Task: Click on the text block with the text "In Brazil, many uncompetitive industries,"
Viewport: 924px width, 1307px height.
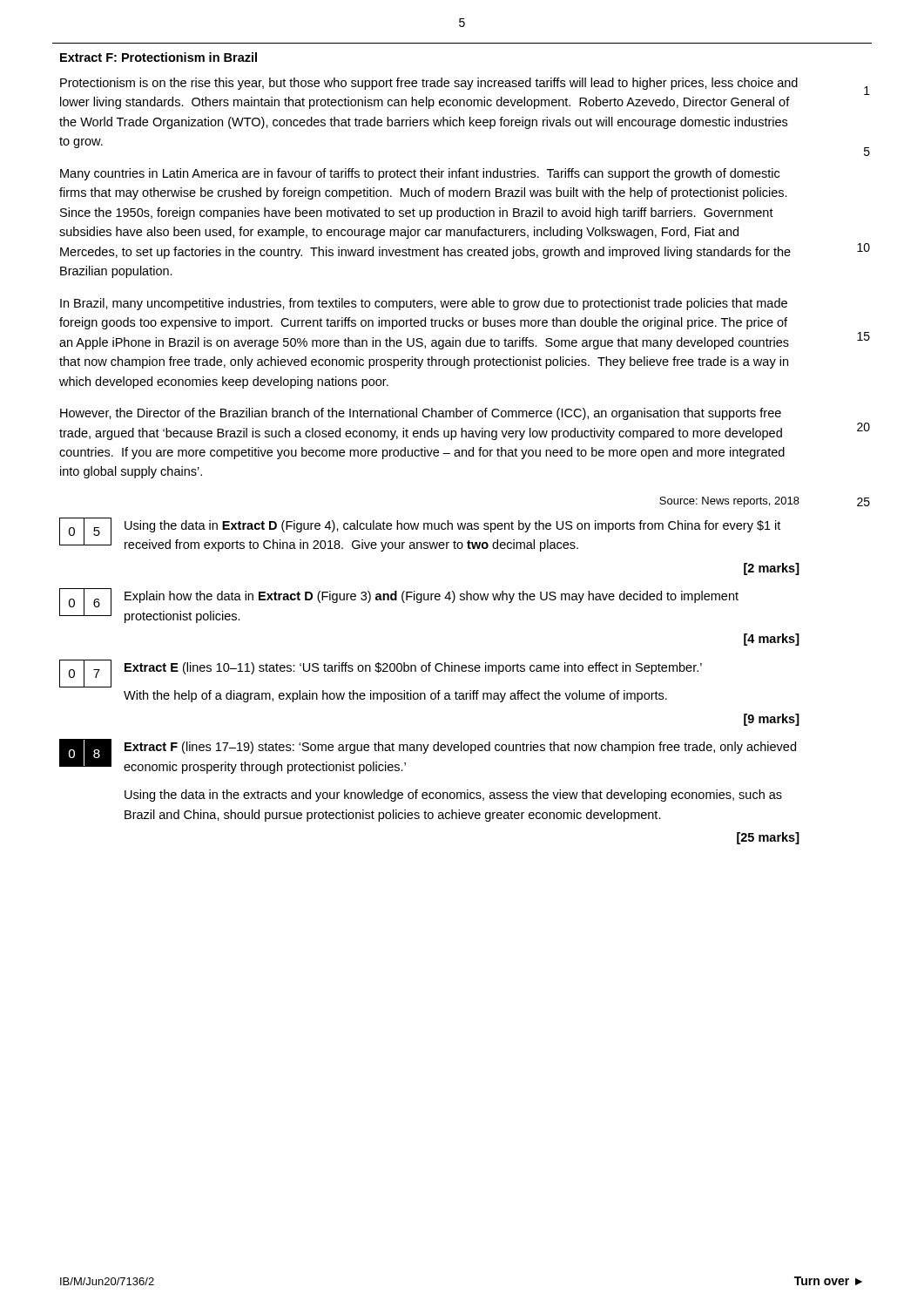Action: 424,342
